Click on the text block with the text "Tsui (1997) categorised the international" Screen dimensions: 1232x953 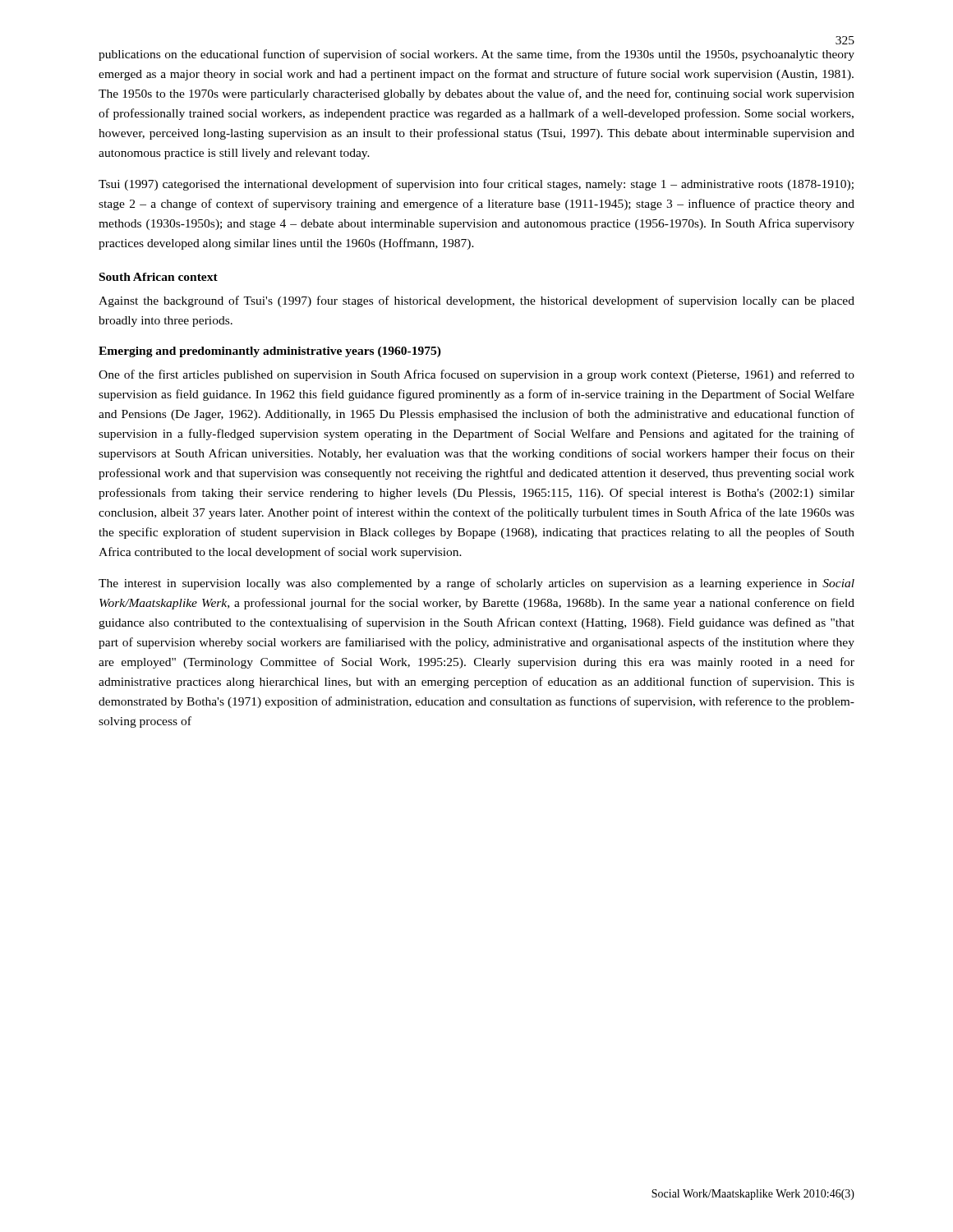pyautogui.click(x=476, y=213)
